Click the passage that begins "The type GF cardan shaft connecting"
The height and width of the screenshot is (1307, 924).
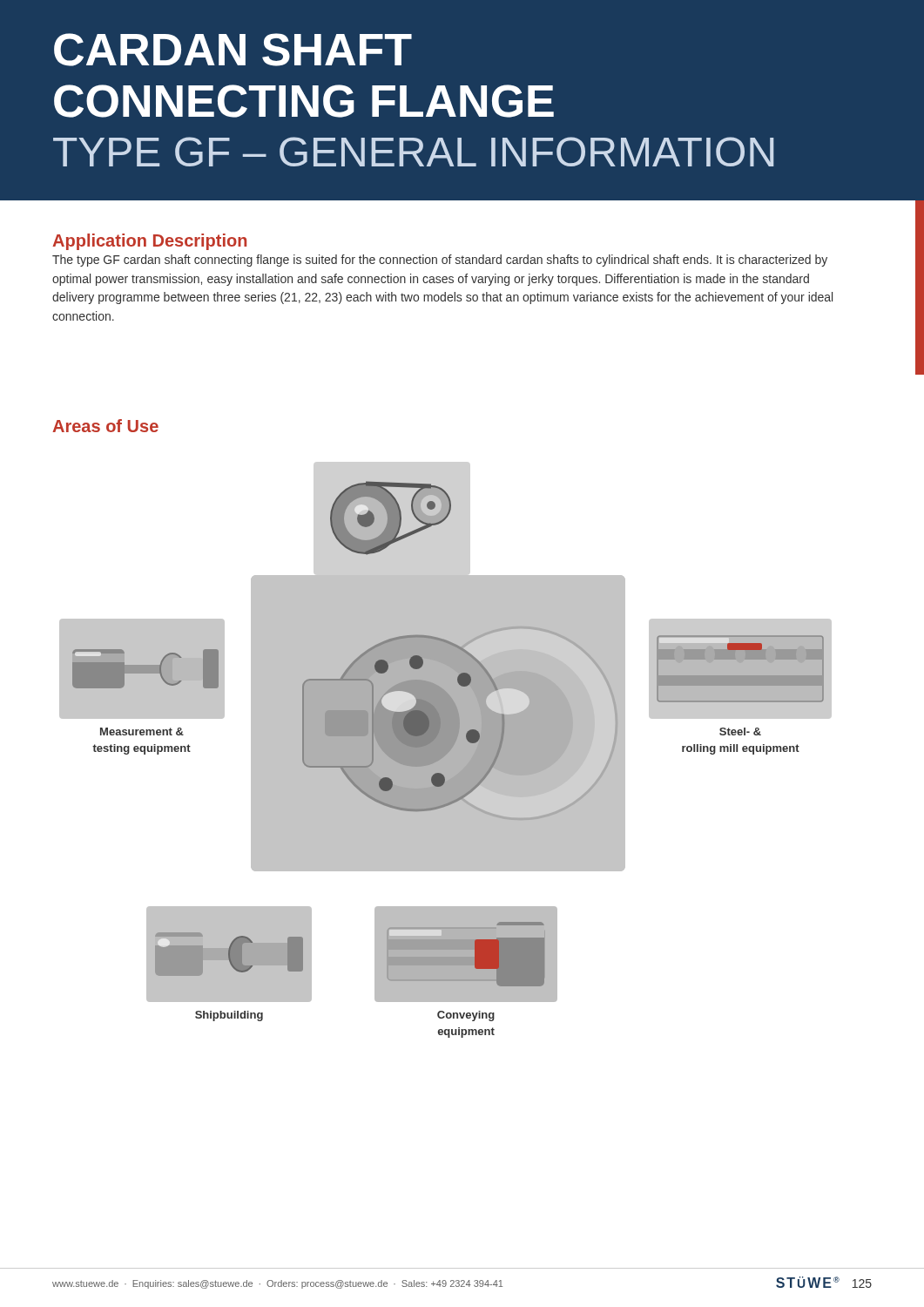[x=453, y=289]
